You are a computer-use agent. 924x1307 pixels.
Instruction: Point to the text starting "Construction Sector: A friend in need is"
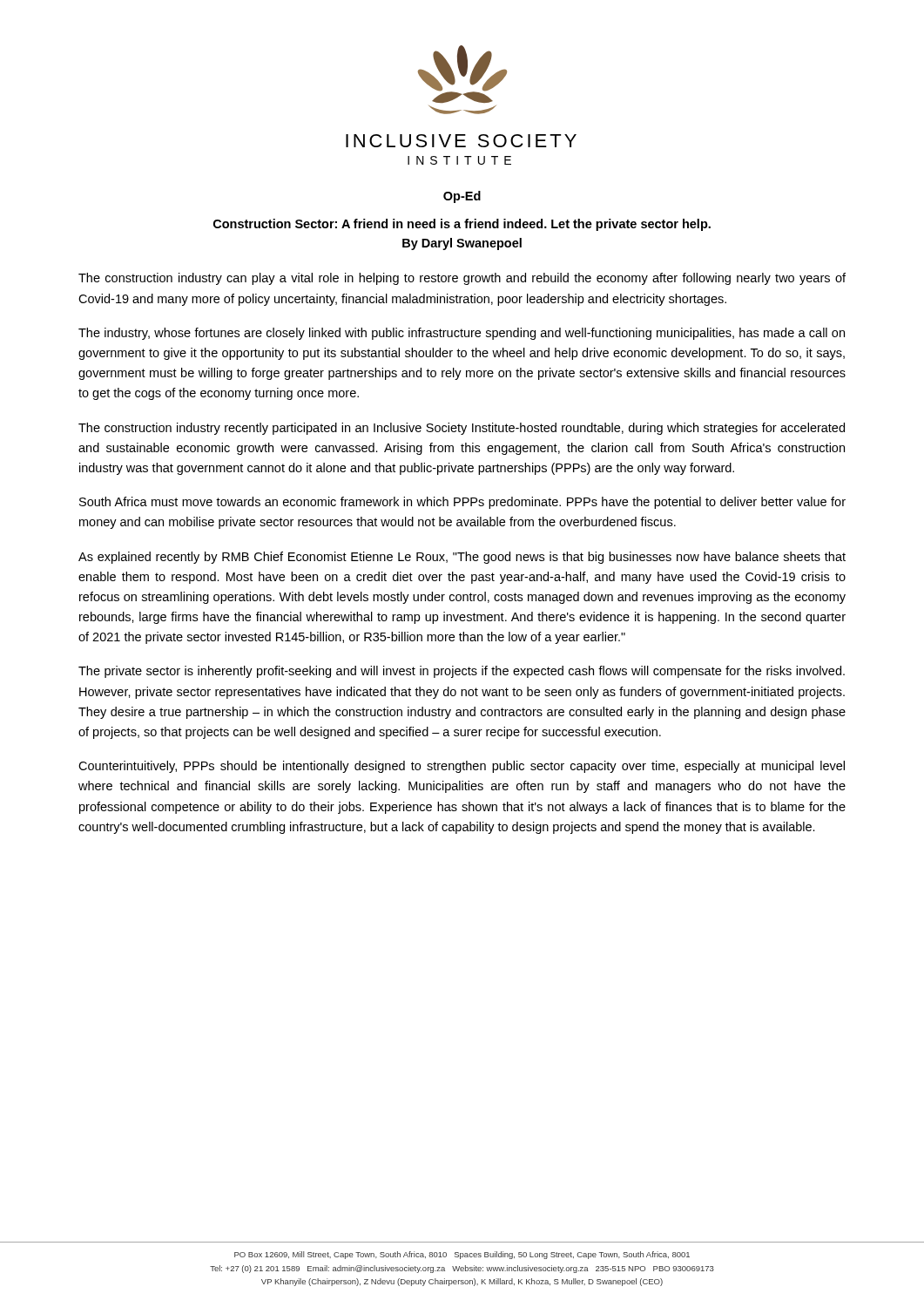[462, 233]
